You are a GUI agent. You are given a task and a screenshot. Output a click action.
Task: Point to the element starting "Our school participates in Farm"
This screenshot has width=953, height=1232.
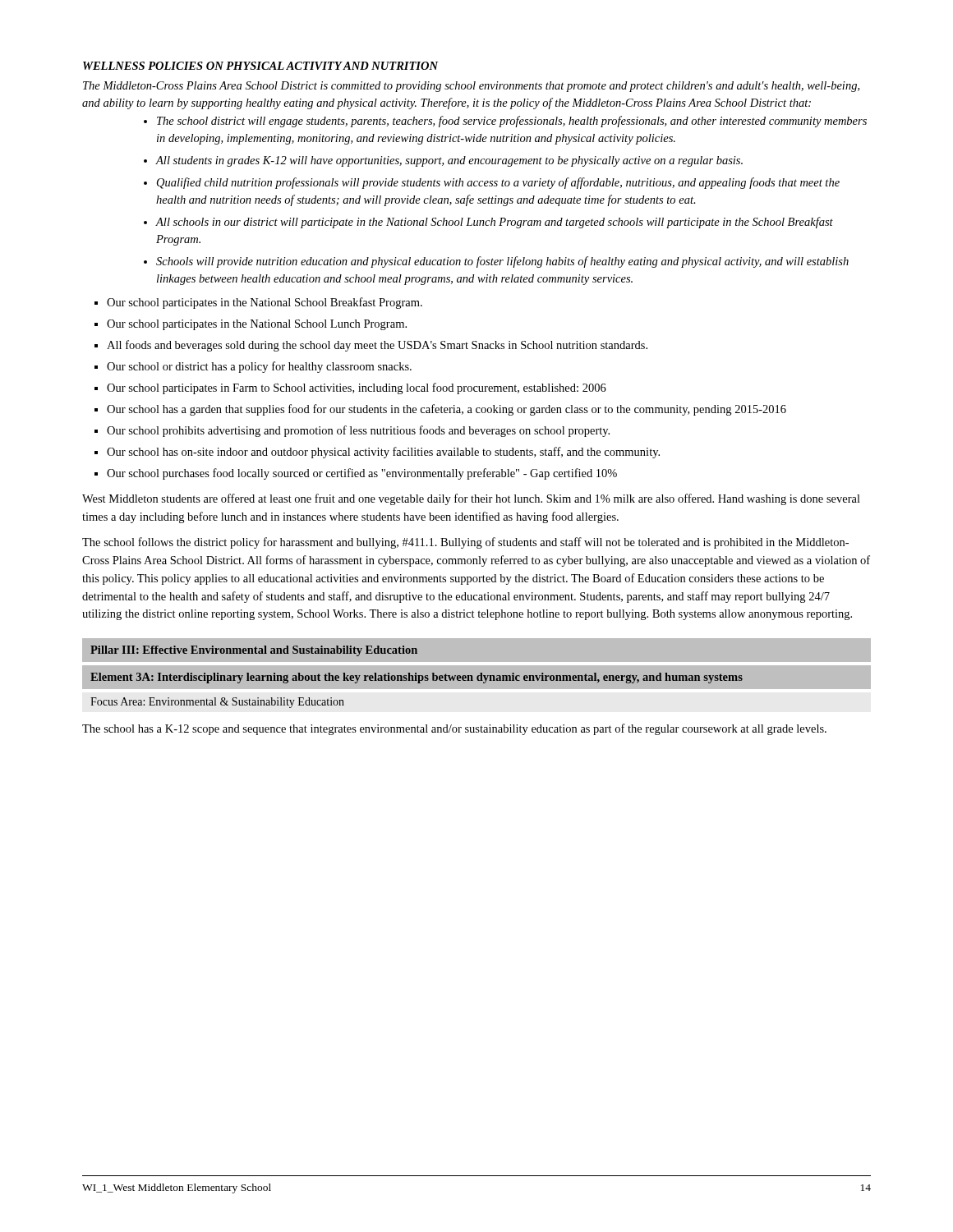point(356,388)
